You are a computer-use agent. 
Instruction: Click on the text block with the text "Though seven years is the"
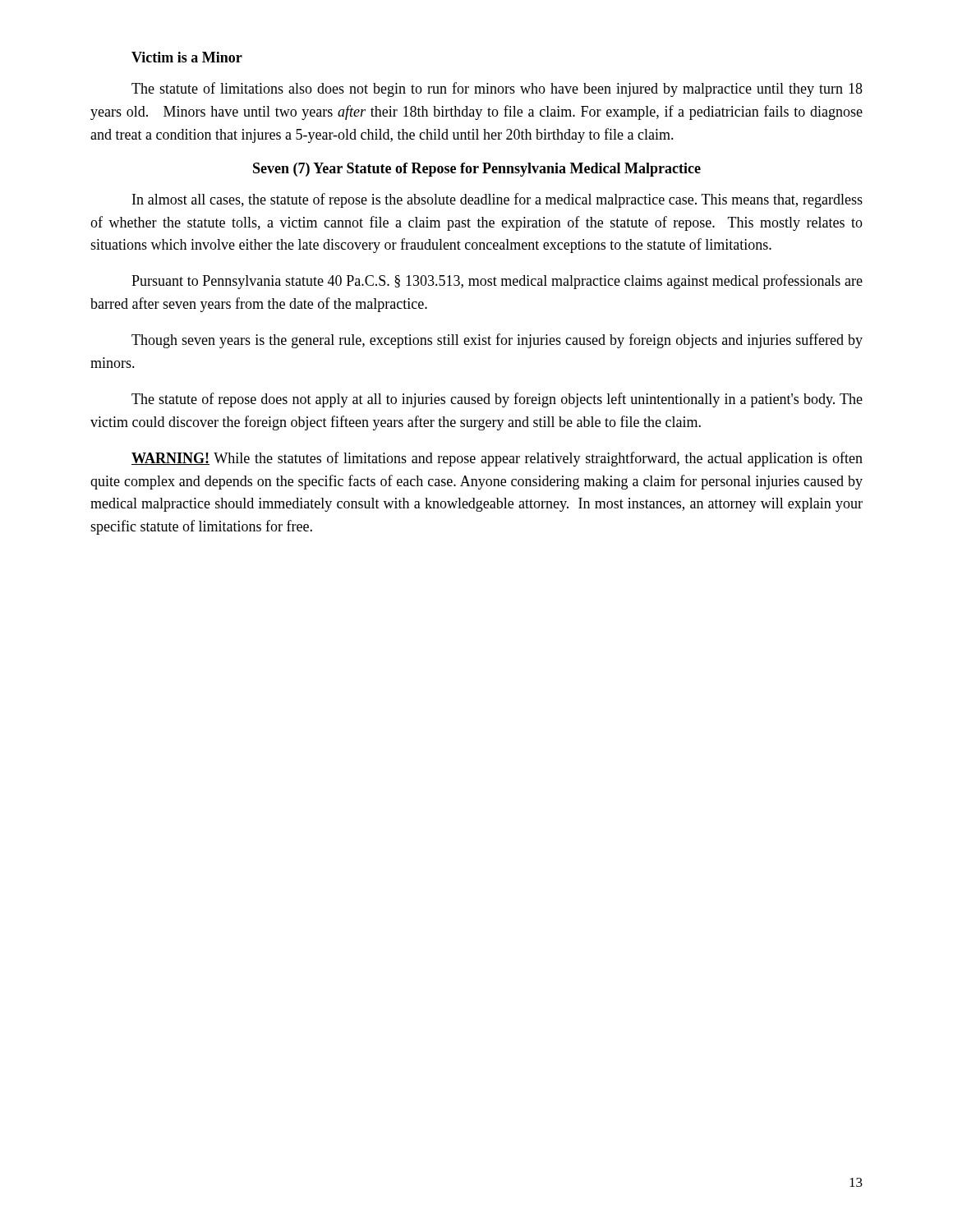click(x=476, y=352)
